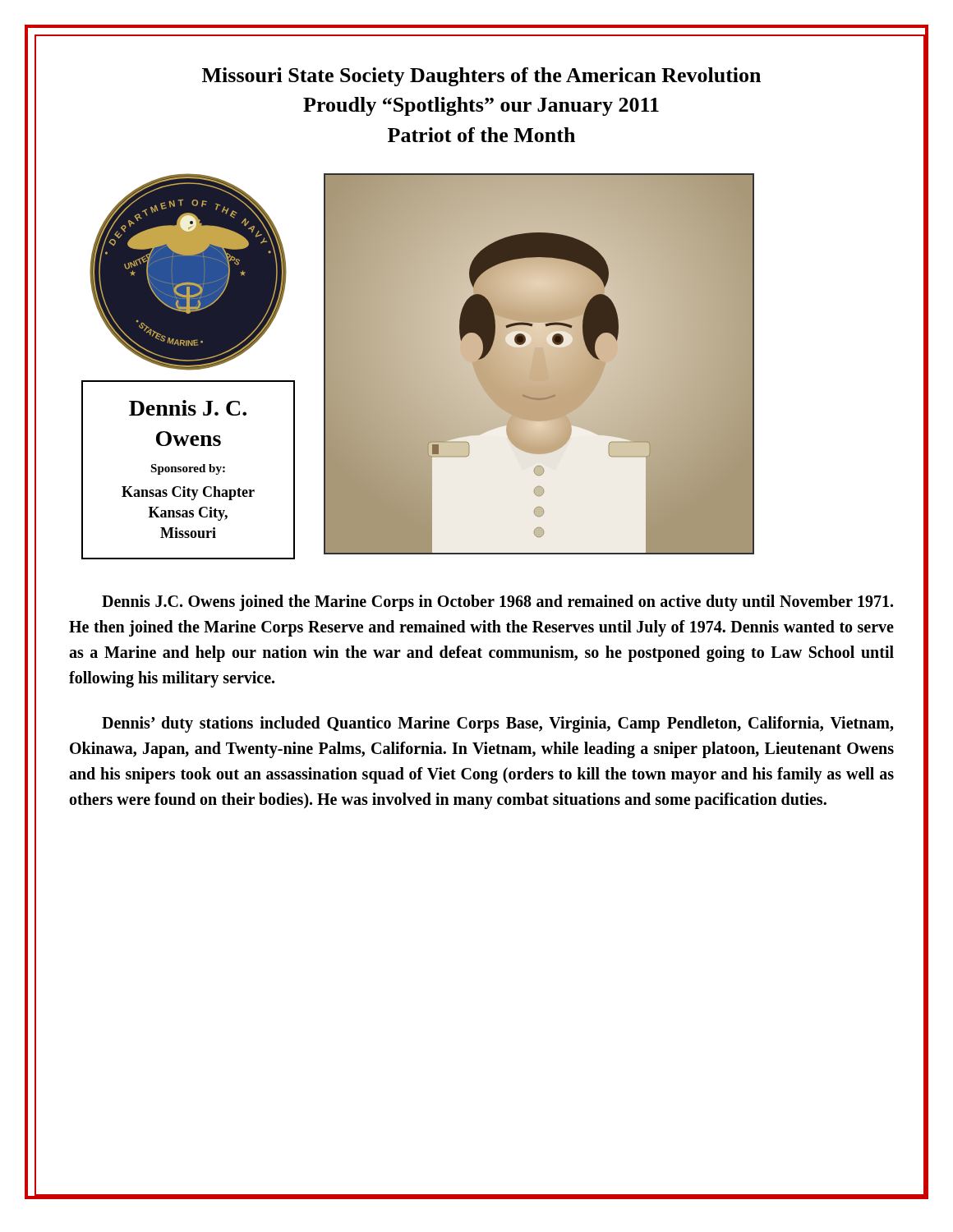Viewport: 953px width, 1232px height.
Task: Point to the region starting "Dennis J. C.Owens Sponsored by:"
Action: tap(188, 469)
